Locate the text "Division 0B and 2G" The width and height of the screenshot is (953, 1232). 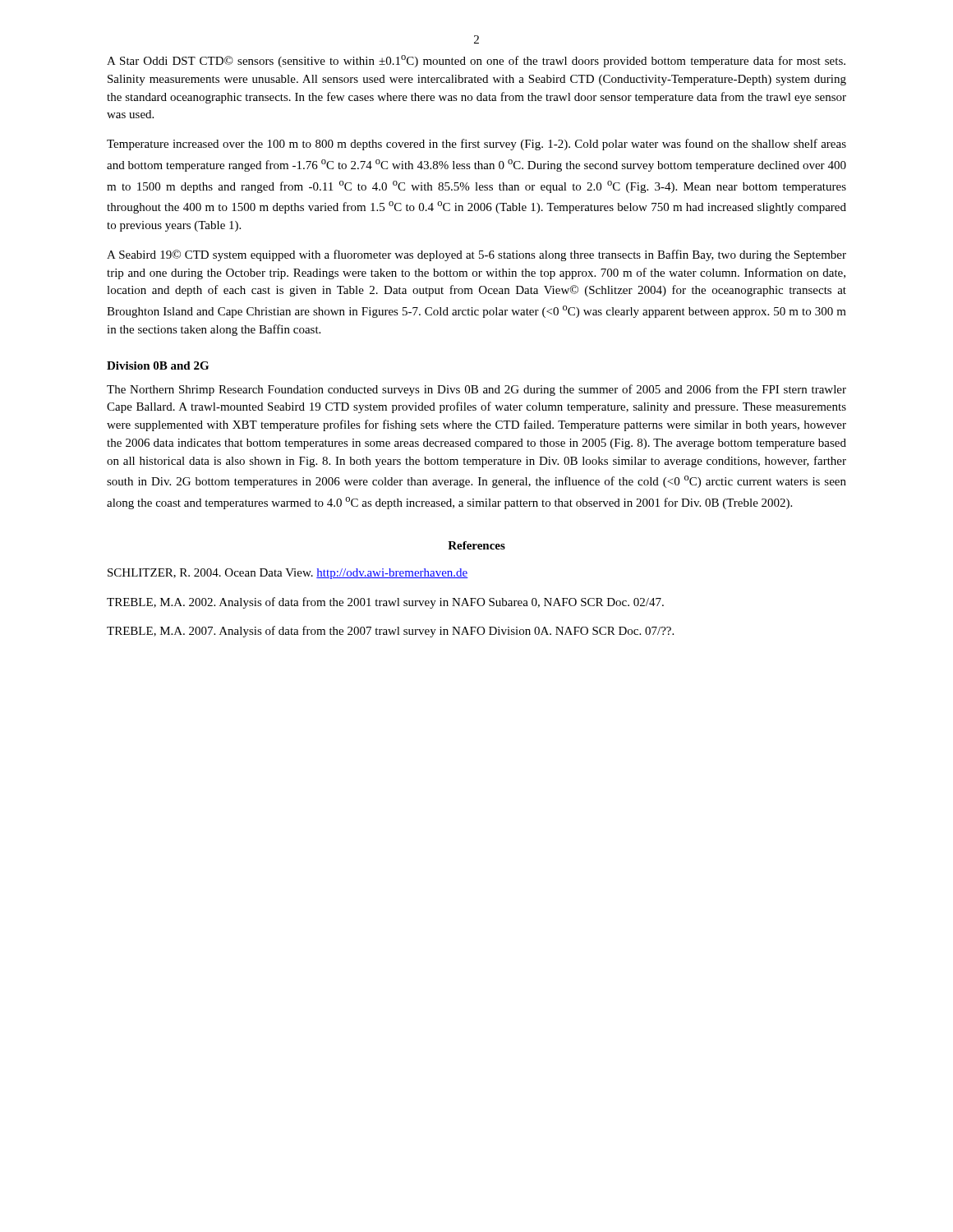[158, 365]
